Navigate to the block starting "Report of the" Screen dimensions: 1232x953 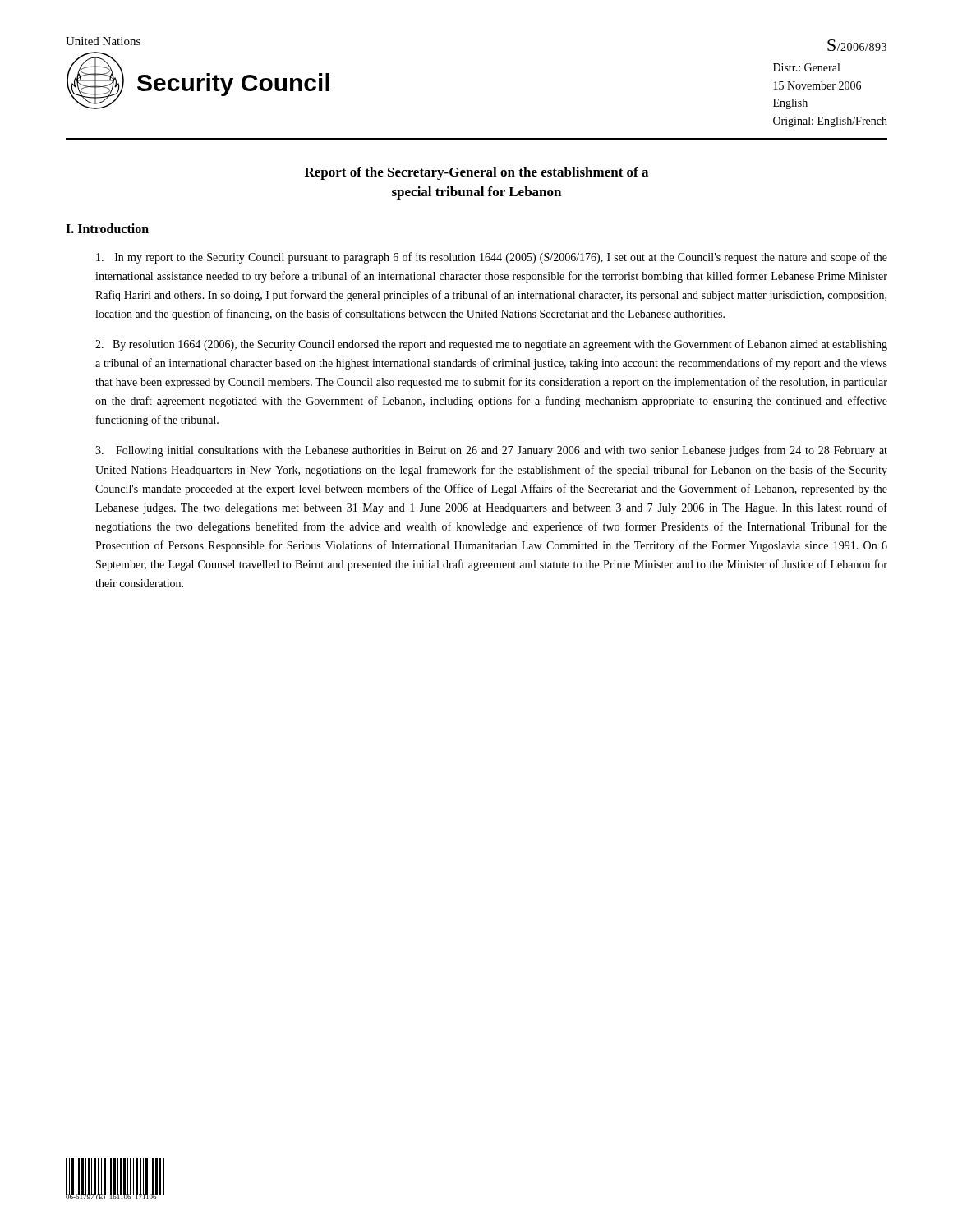click(x=476, y=182)
